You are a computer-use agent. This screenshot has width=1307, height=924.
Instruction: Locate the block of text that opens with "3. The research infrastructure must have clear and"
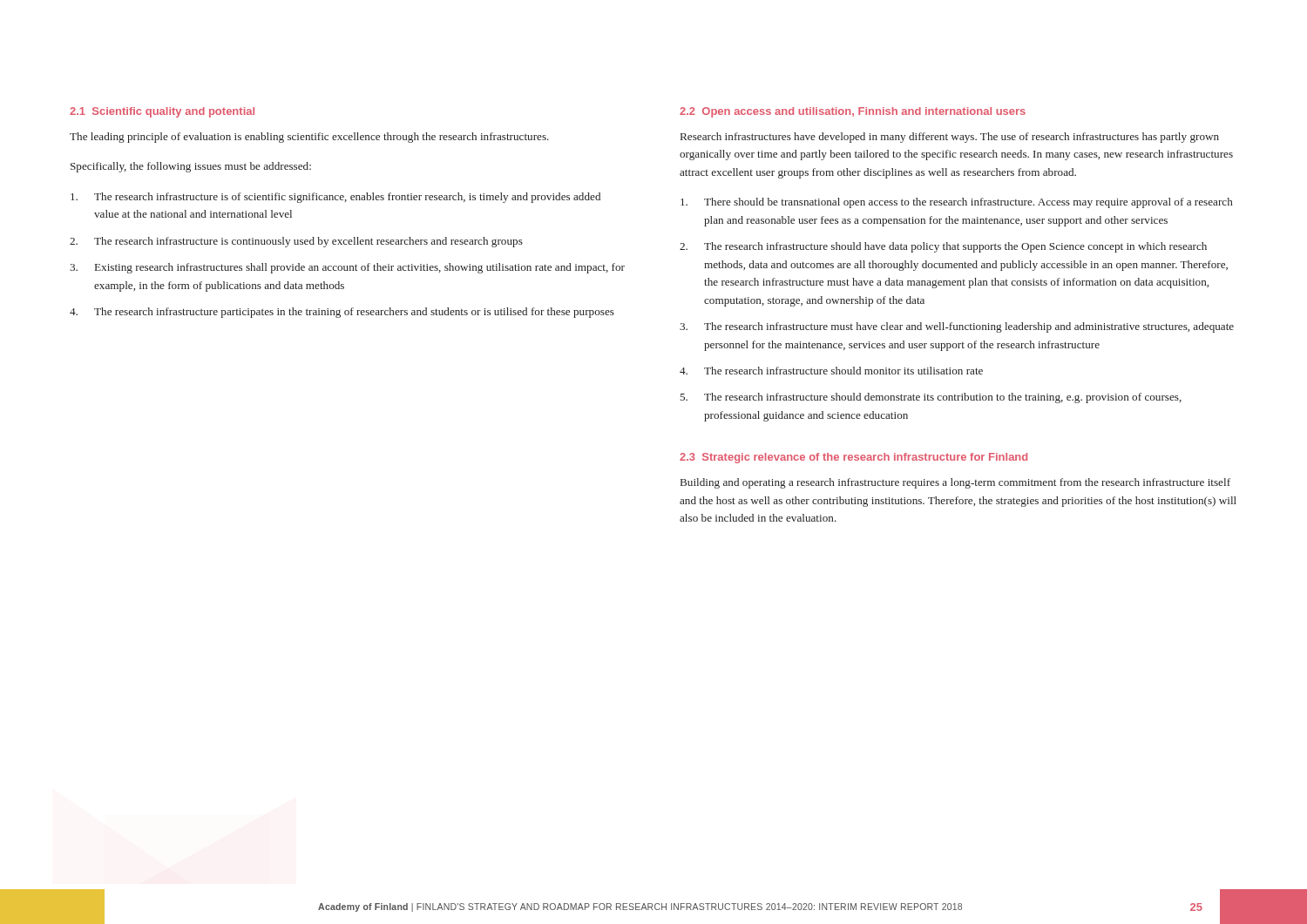click(x=958, y=336)
